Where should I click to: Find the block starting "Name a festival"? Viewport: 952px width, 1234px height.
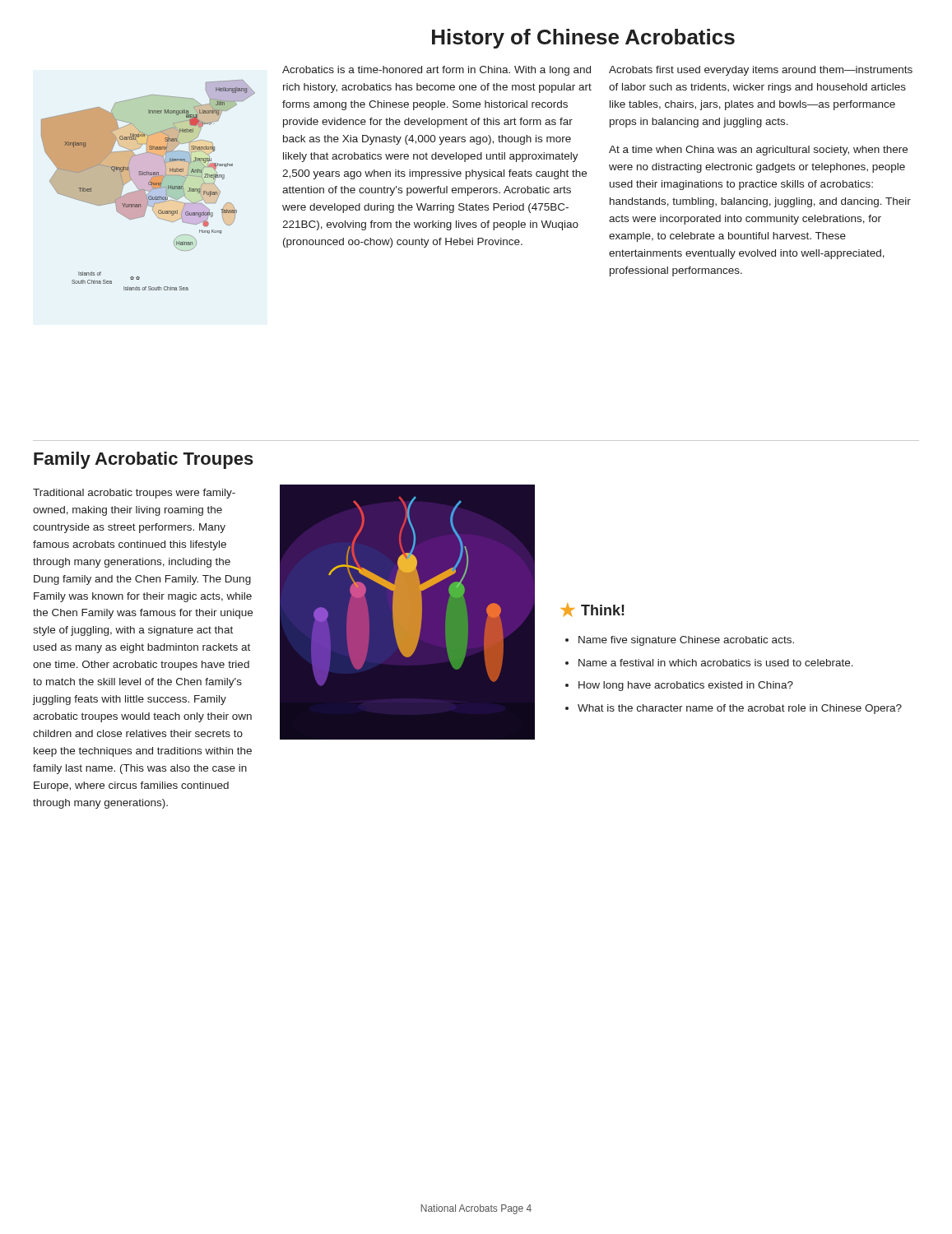coord(716,662)
